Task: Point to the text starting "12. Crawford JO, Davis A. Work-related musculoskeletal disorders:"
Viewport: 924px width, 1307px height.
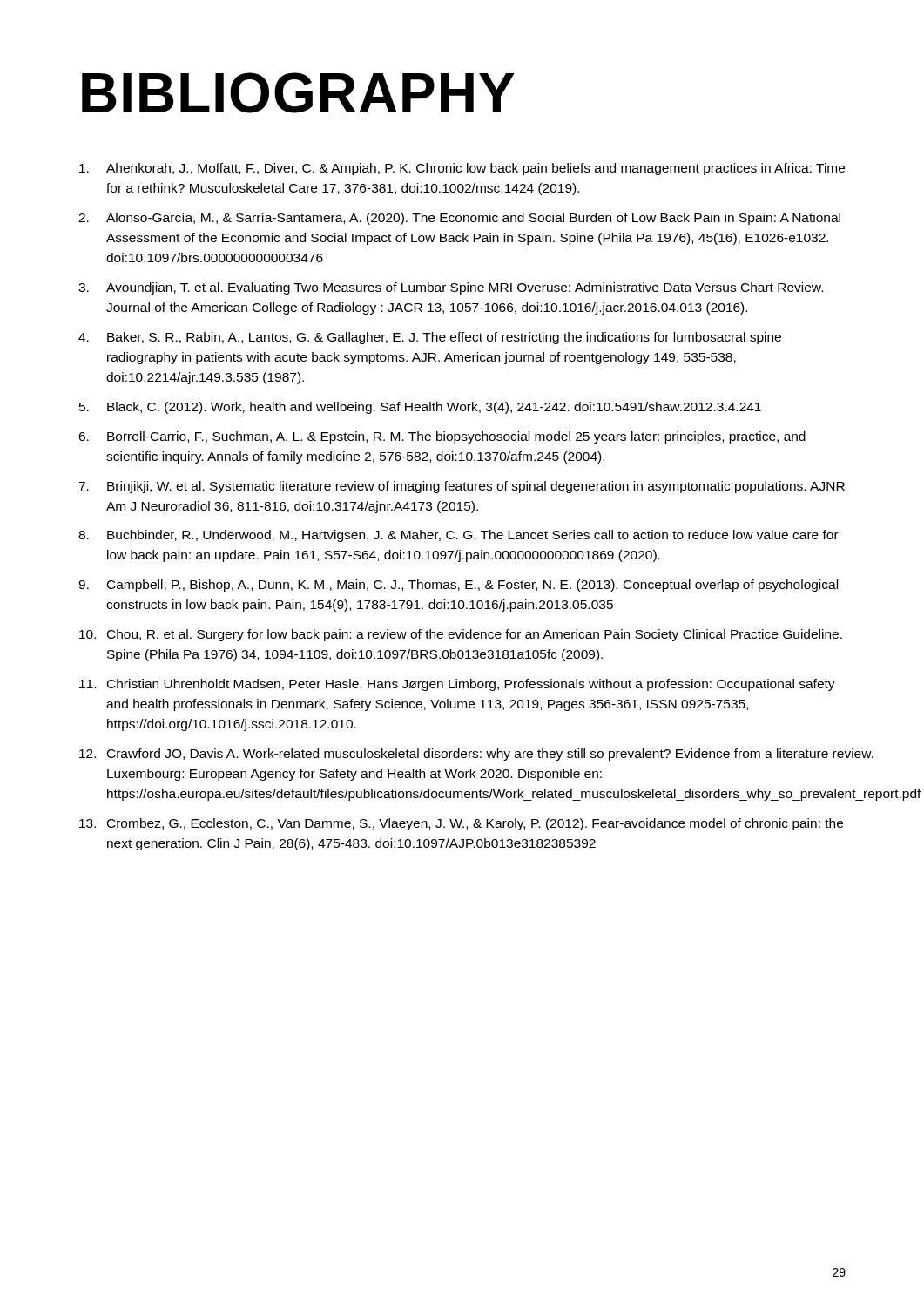Action: 462,774
